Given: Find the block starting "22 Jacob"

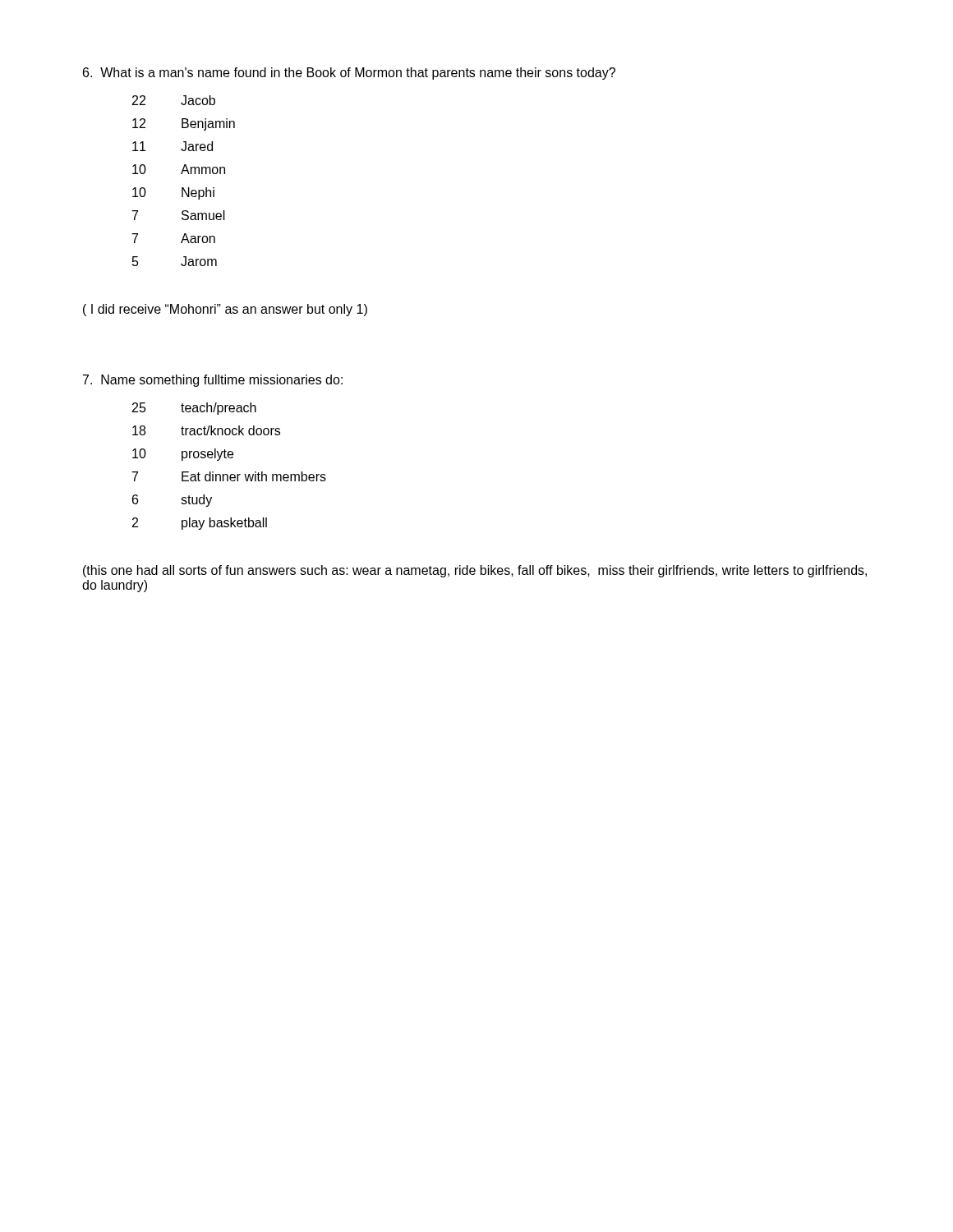Looking at the screenshot, I should coord(174,101).
